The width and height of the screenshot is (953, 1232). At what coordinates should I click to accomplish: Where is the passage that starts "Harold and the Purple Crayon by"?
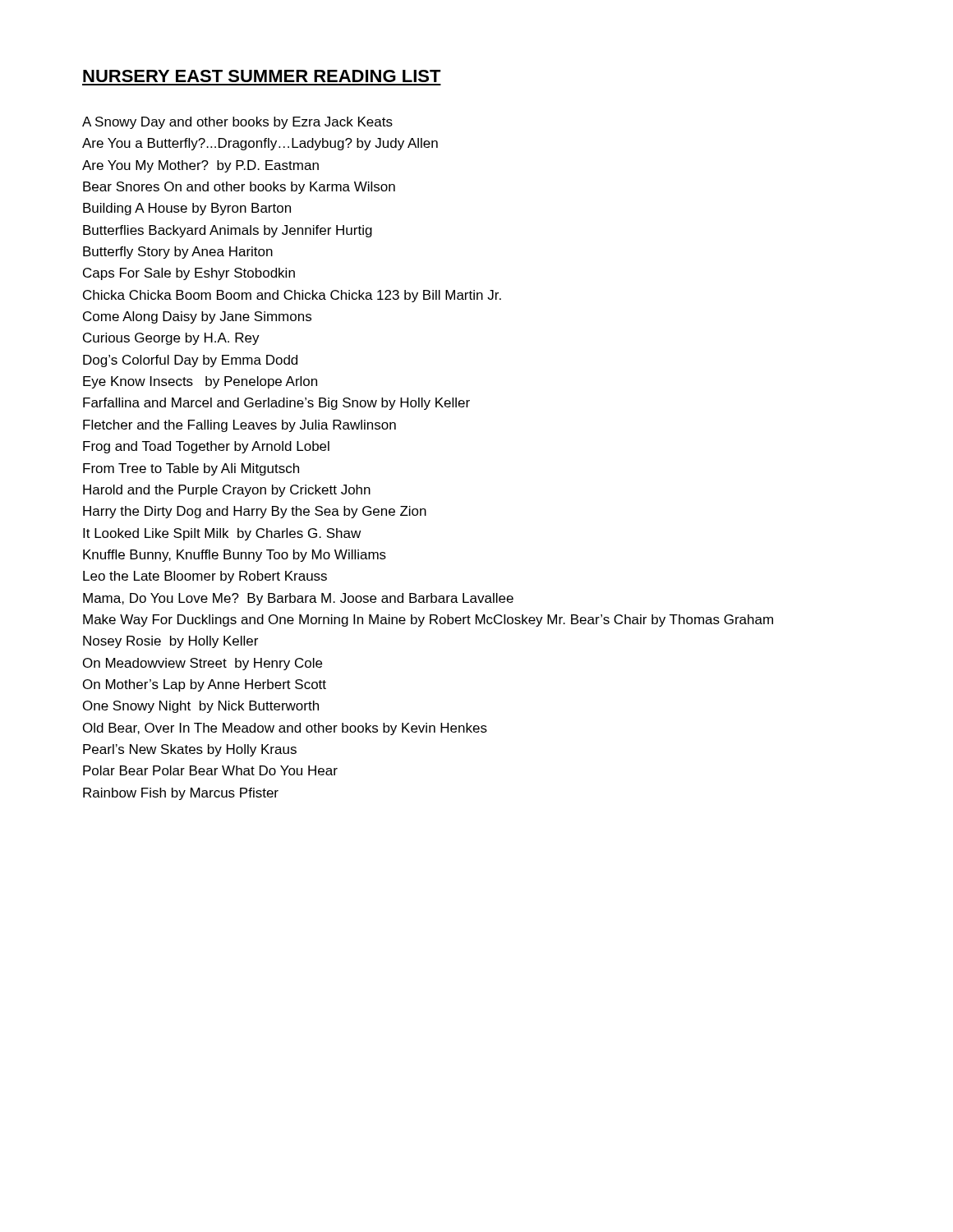[x=227, y=490]
